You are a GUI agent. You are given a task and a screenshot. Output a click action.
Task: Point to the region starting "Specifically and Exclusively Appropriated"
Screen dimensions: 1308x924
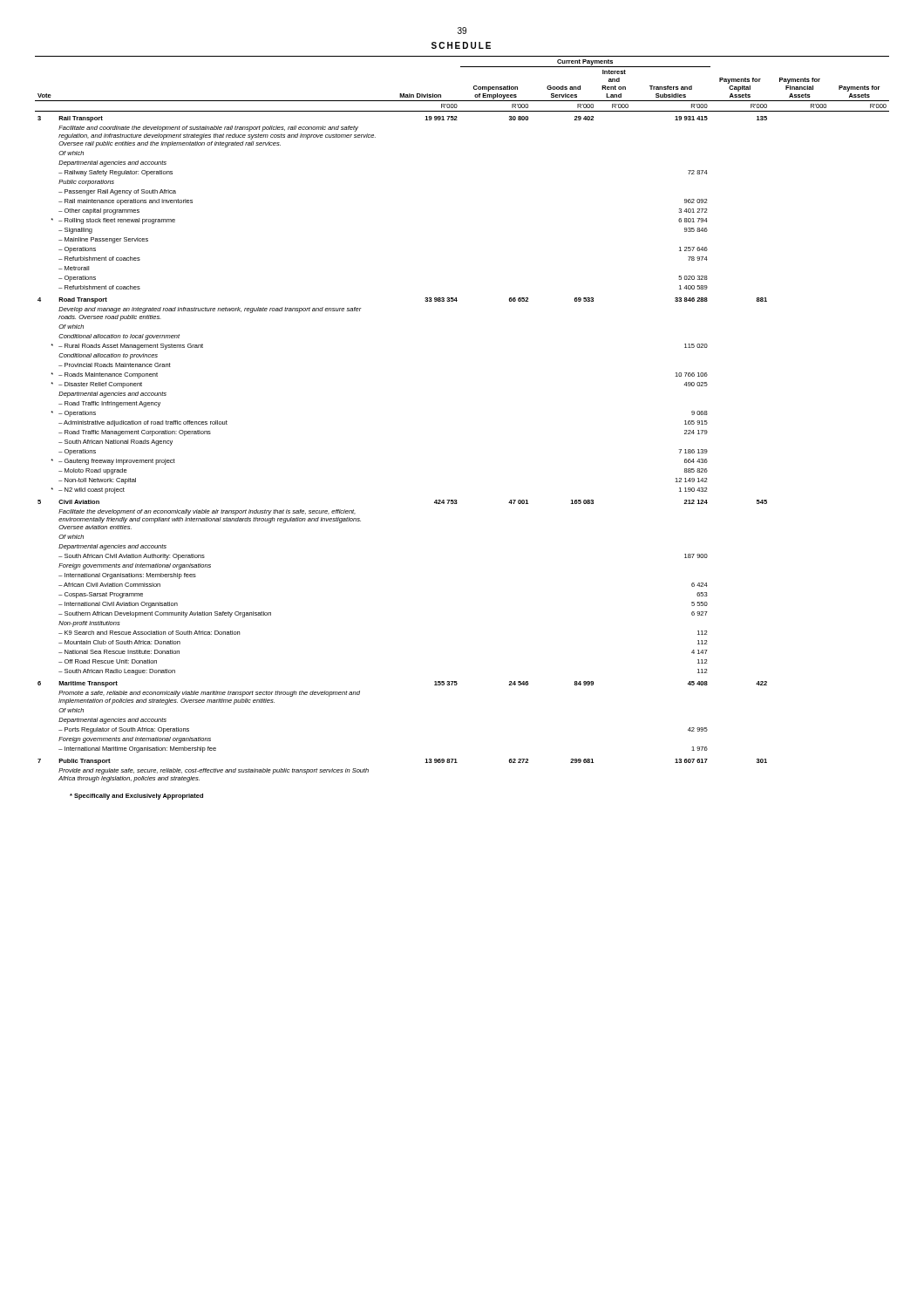(x=137, y=796)
